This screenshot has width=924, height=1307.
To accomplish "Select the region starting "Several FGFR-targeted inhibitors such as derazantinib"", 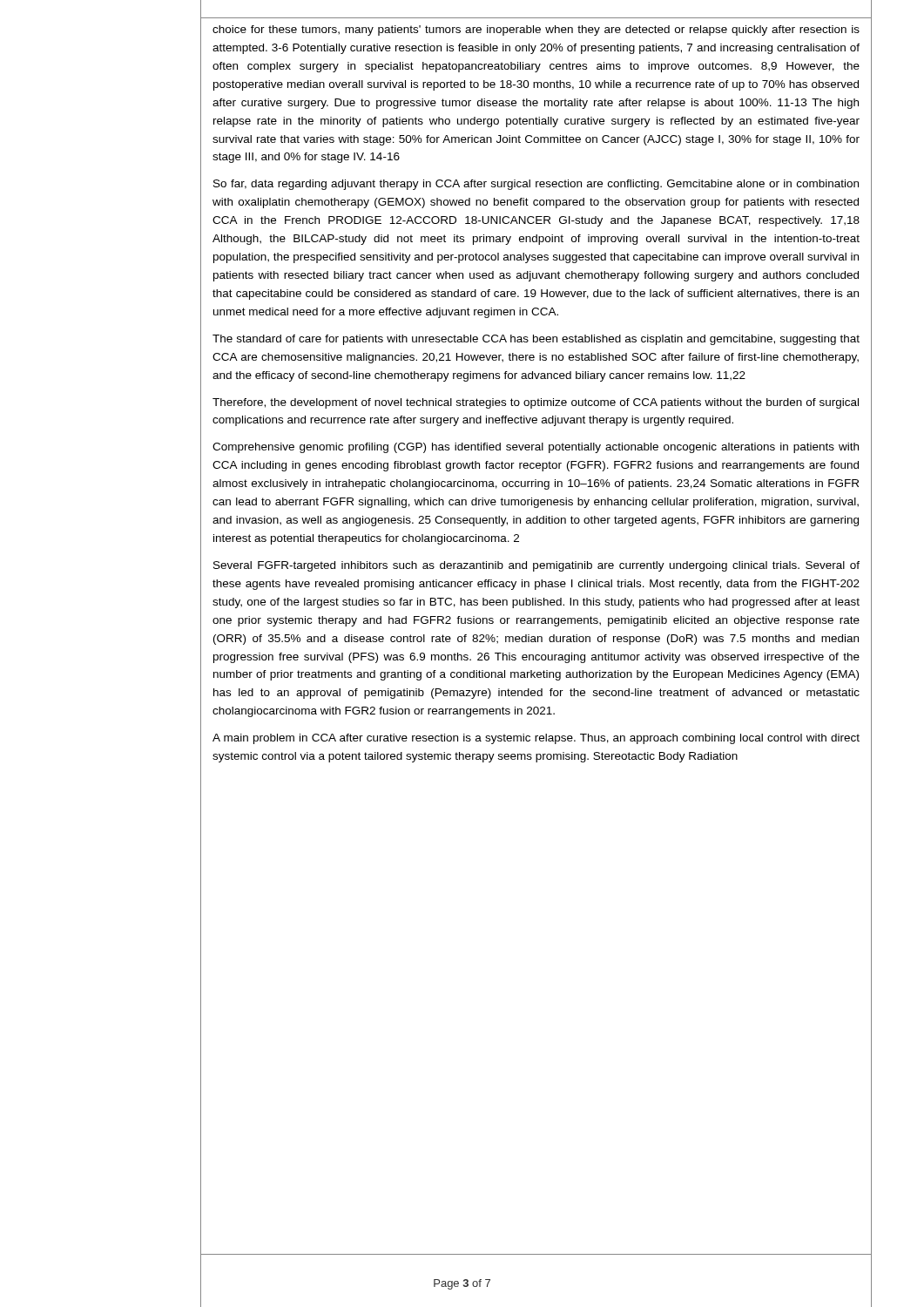I will click(536, 638).
